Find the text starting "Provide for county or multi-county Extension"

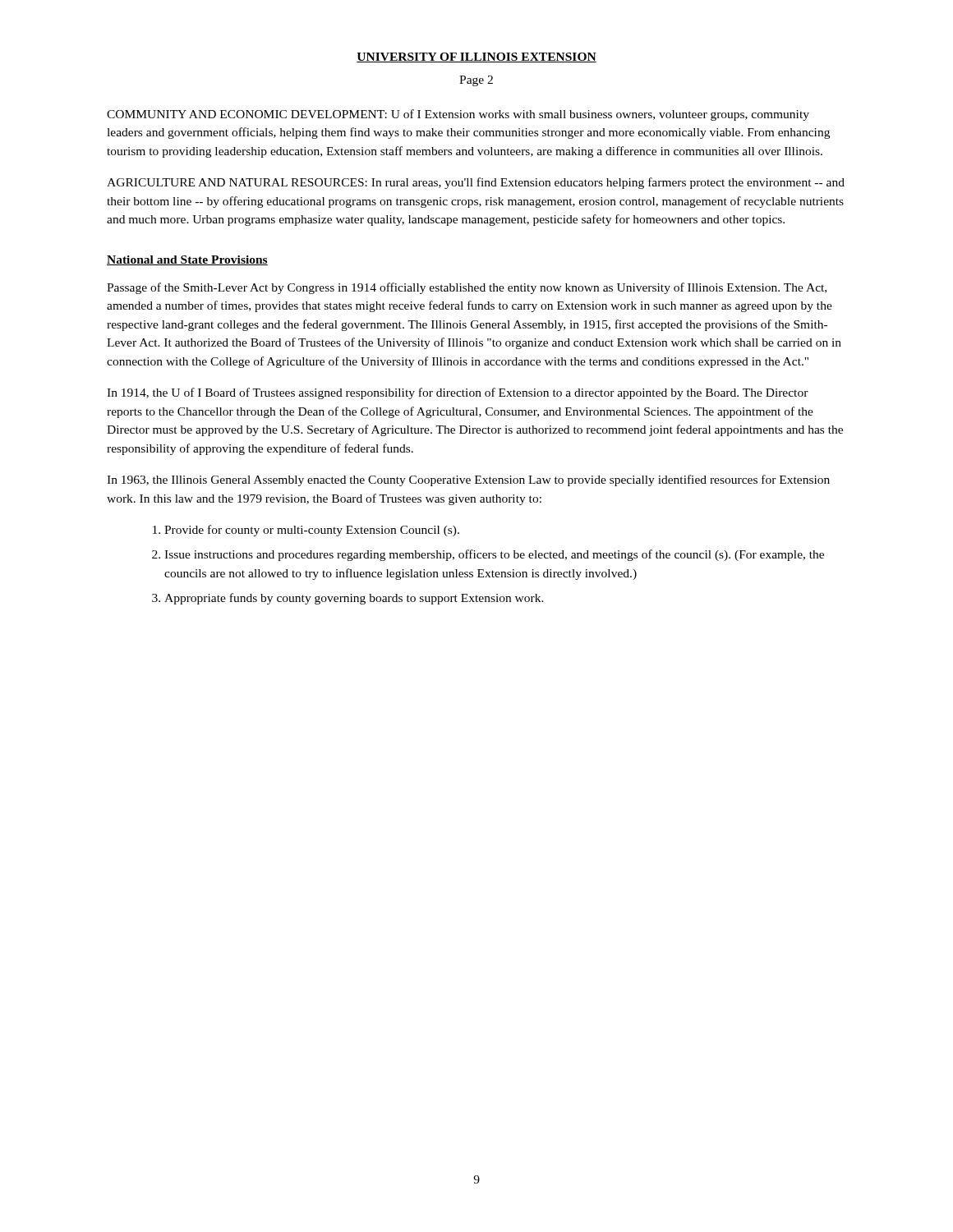tap(312, 529)
